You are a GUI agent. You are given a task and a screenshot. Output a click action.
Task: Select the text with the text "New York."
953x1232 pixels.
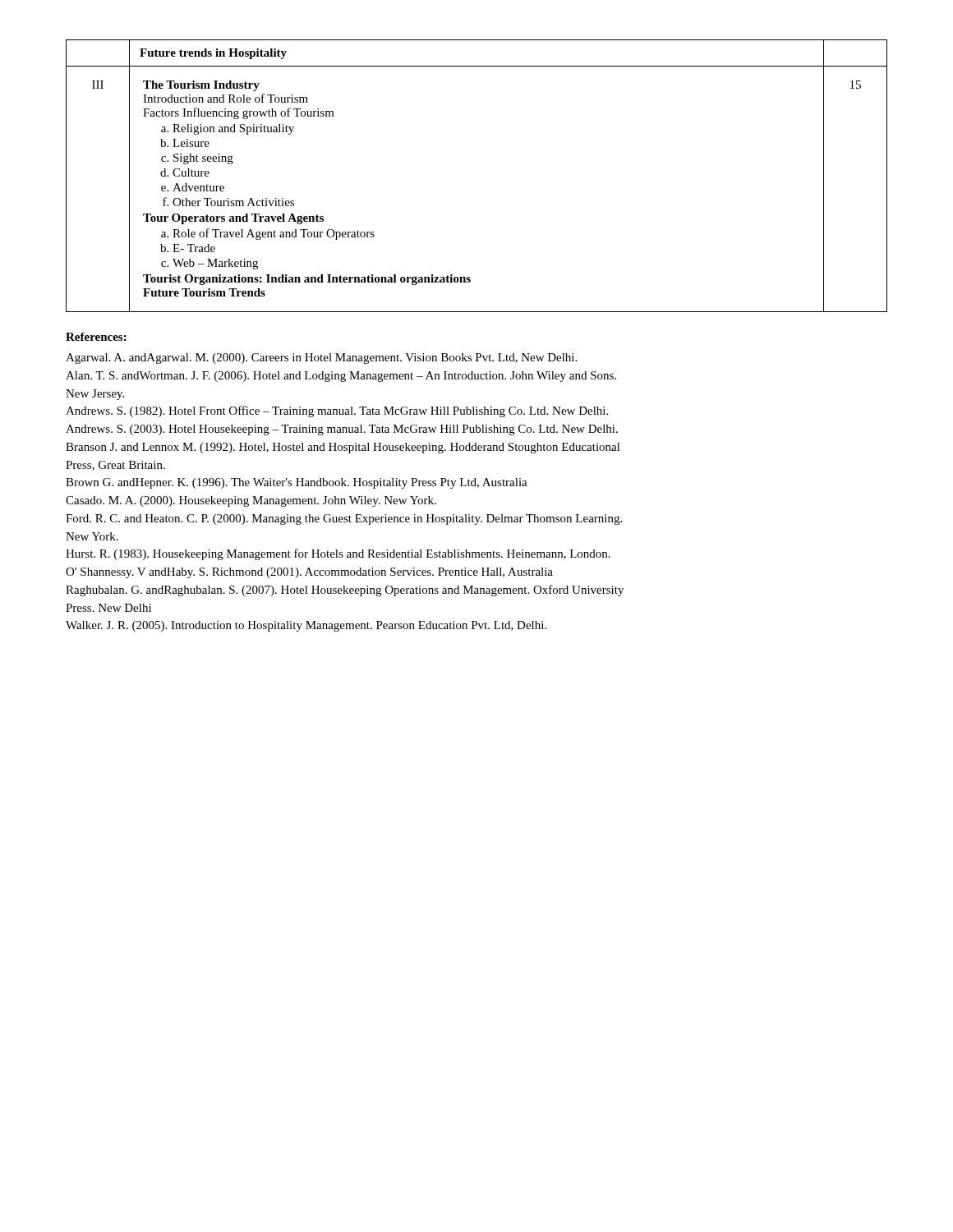[92, 536]
